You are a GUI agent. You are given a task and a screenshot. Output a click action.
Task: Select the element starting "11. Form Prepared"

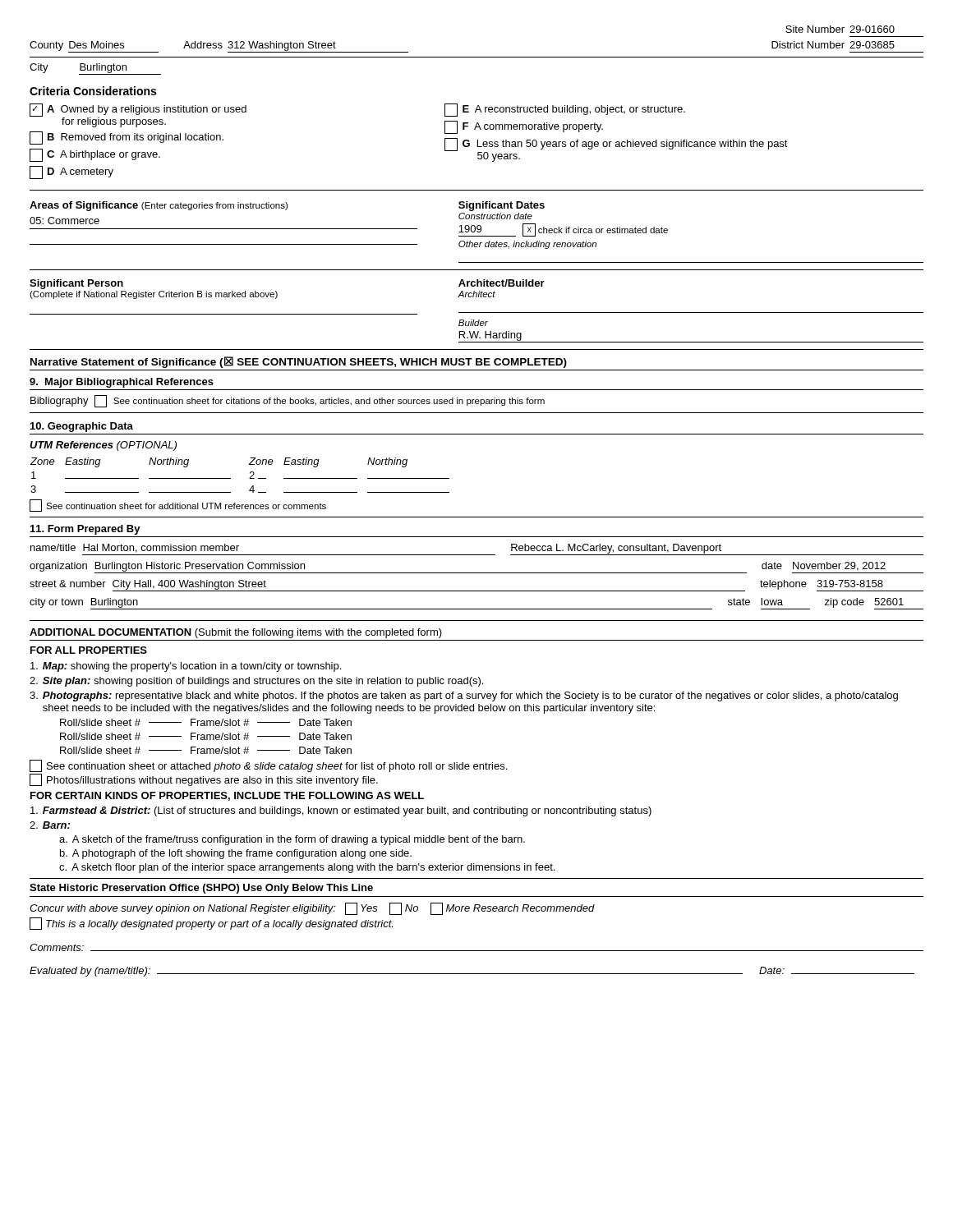click(85, 529)
